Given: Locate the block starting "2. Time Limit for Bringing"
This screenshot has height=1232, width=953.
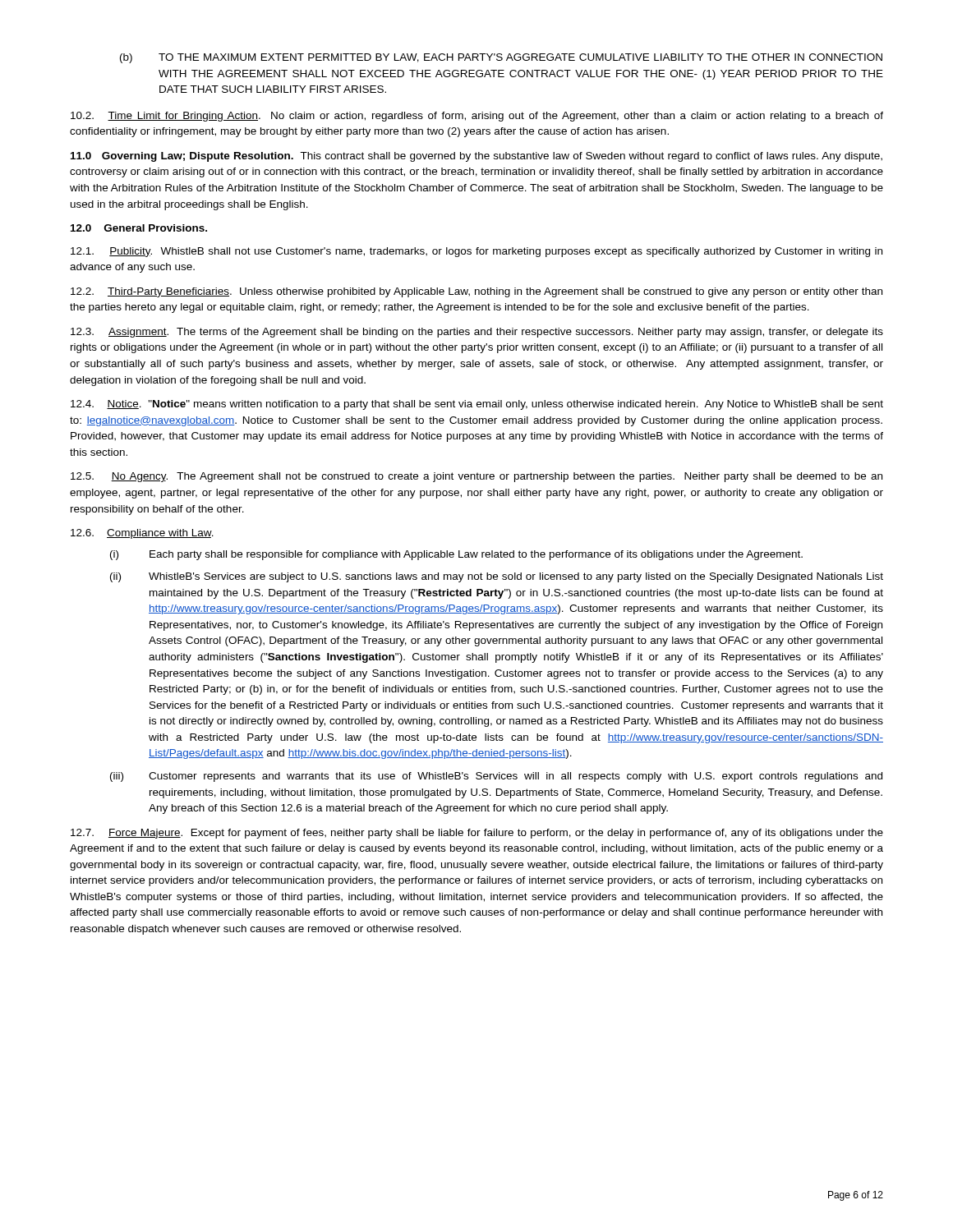Looking at the screenshot, I should (476, 123).
